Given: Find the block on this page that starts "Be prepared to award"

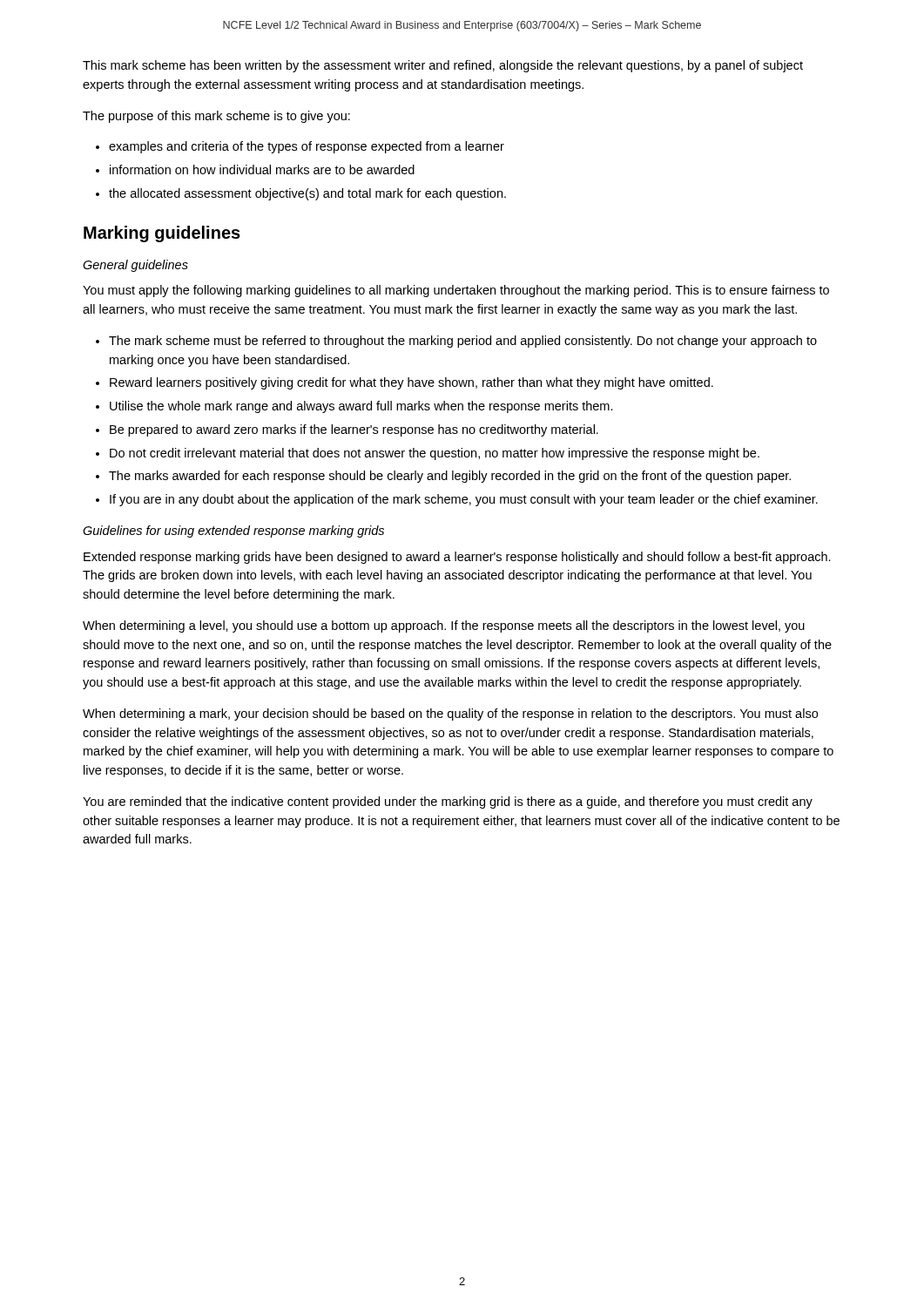Looking at the screenshot, I should tap(354, 429).
